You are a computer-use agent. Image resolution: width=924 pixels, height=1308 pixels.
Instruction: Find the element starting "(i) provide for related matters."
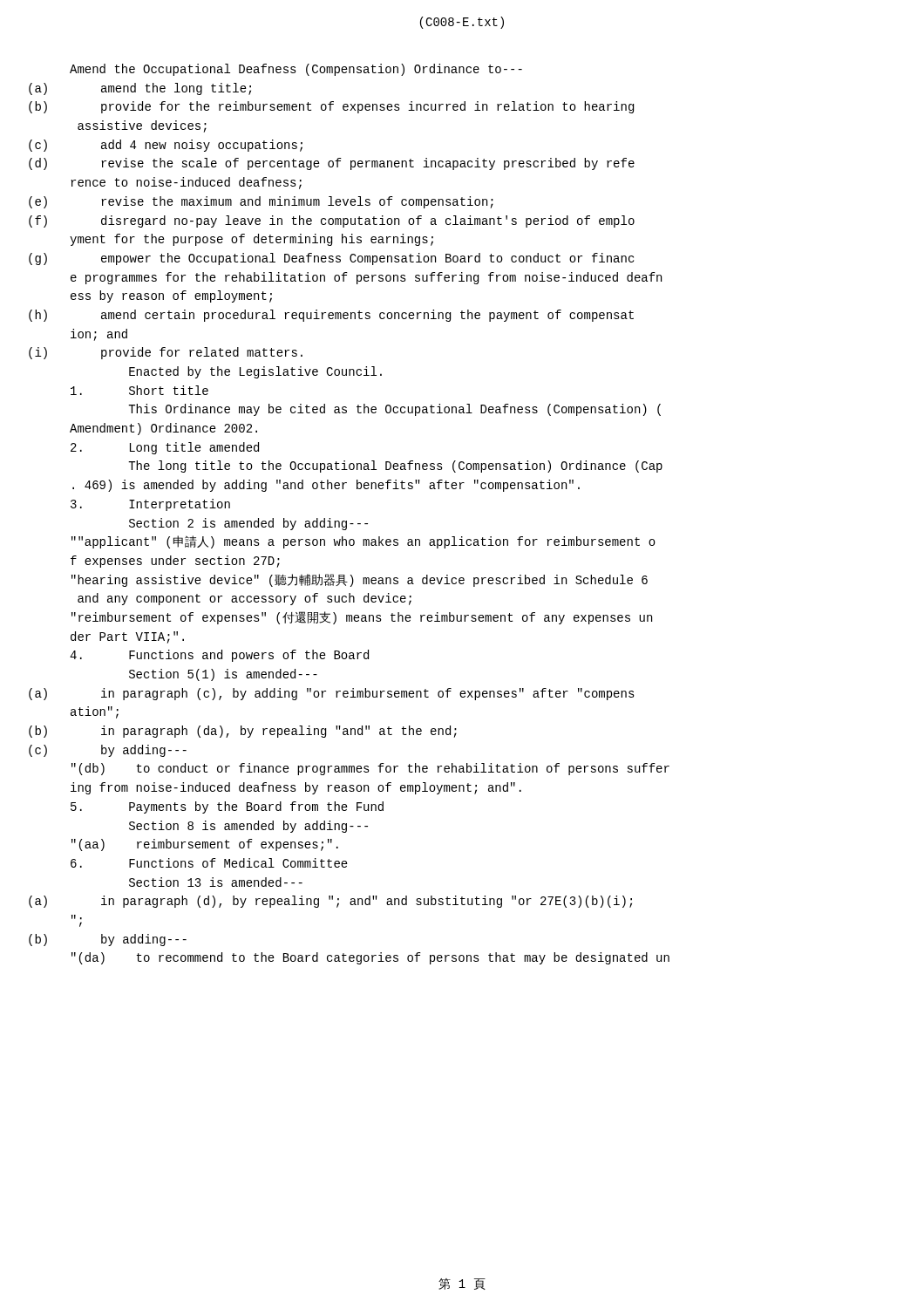(x=202, y=353)
